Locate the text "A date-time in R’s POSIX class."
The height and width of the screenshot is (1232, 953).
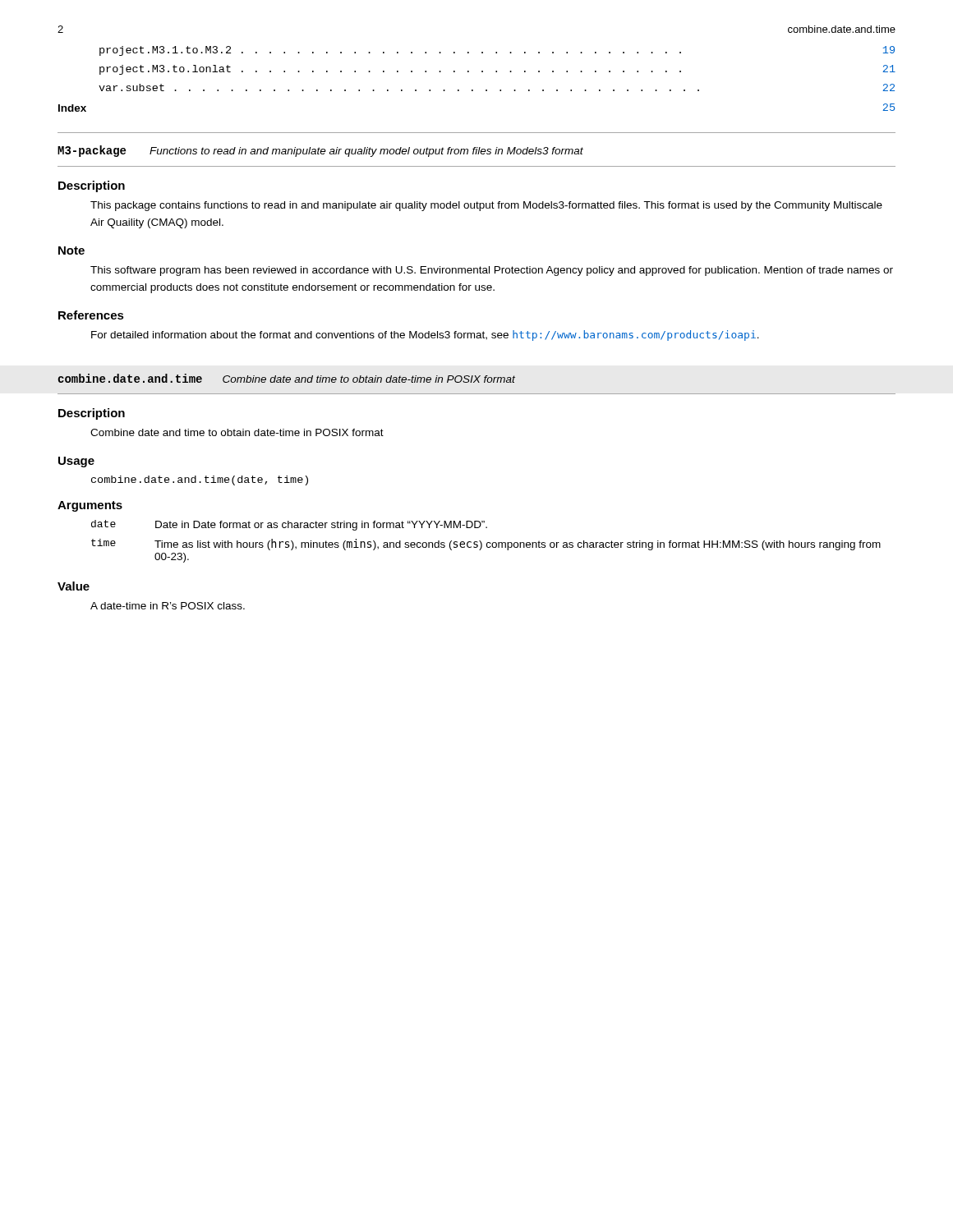[x=168, y=605]
